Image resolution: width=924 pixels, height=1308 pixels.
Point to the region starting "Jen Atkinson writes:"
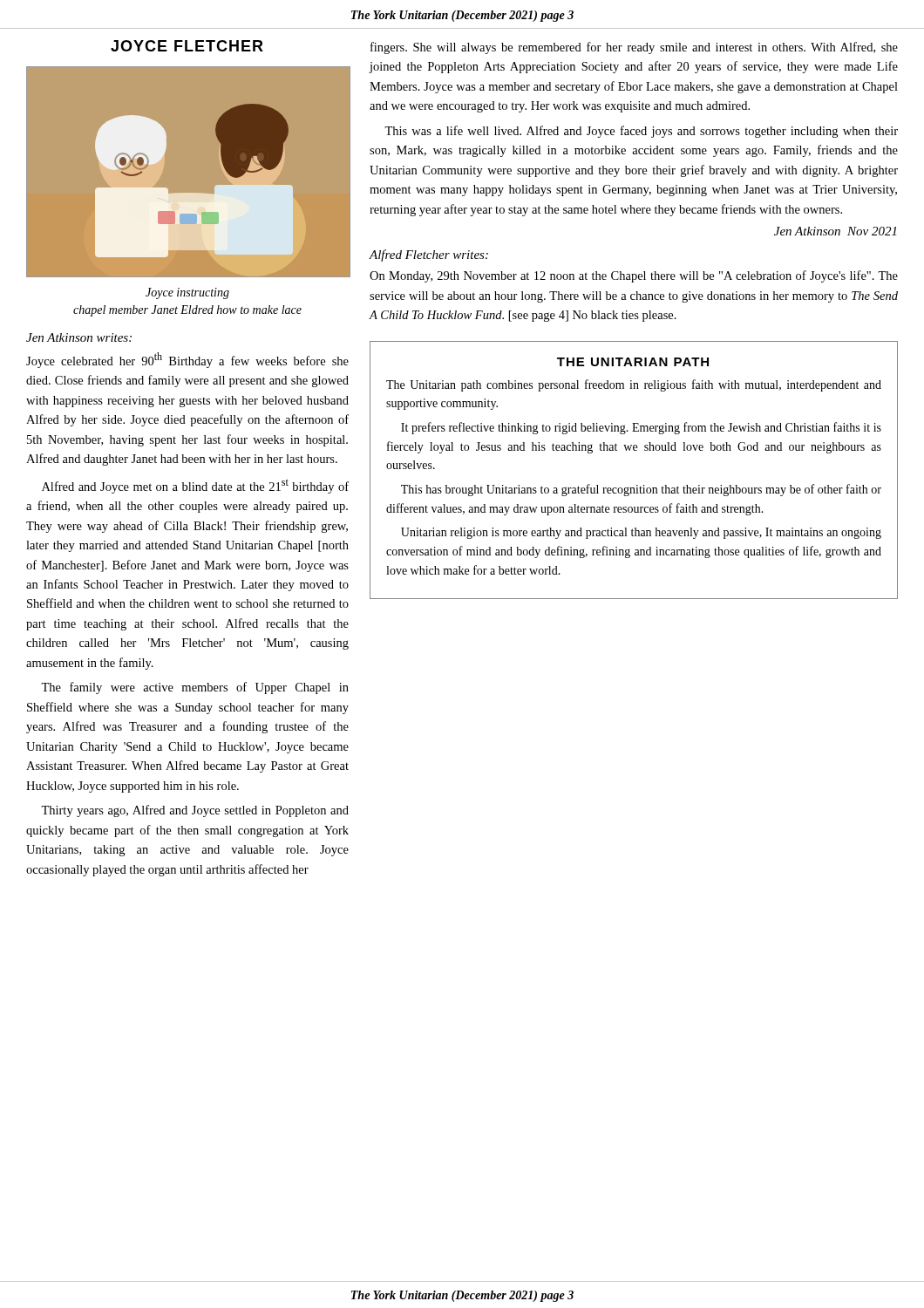79,338
